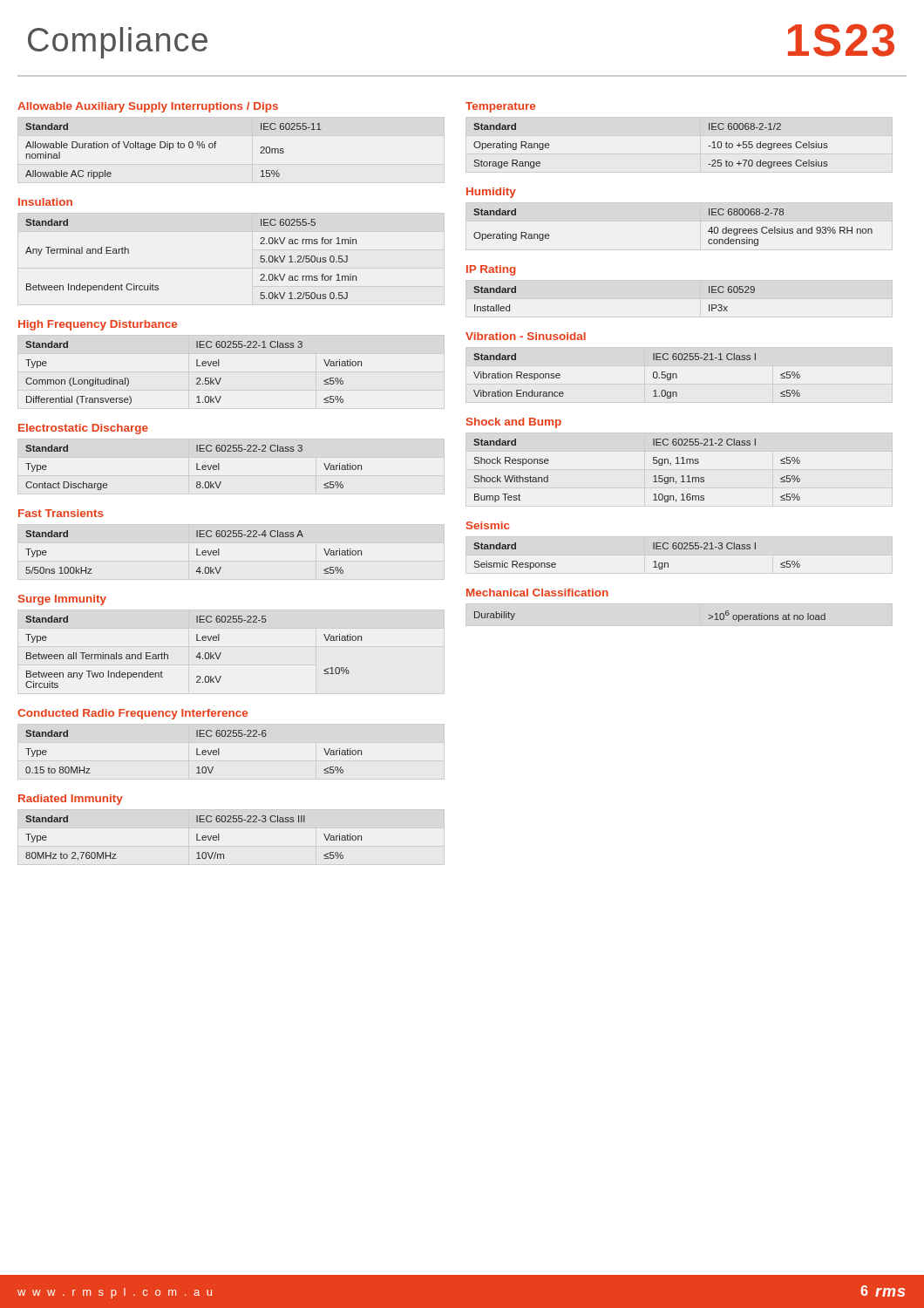Find "High Frequency Disturbance" on this page
The width and height of the screenshot is (924, 1308).
click(98, 324)
